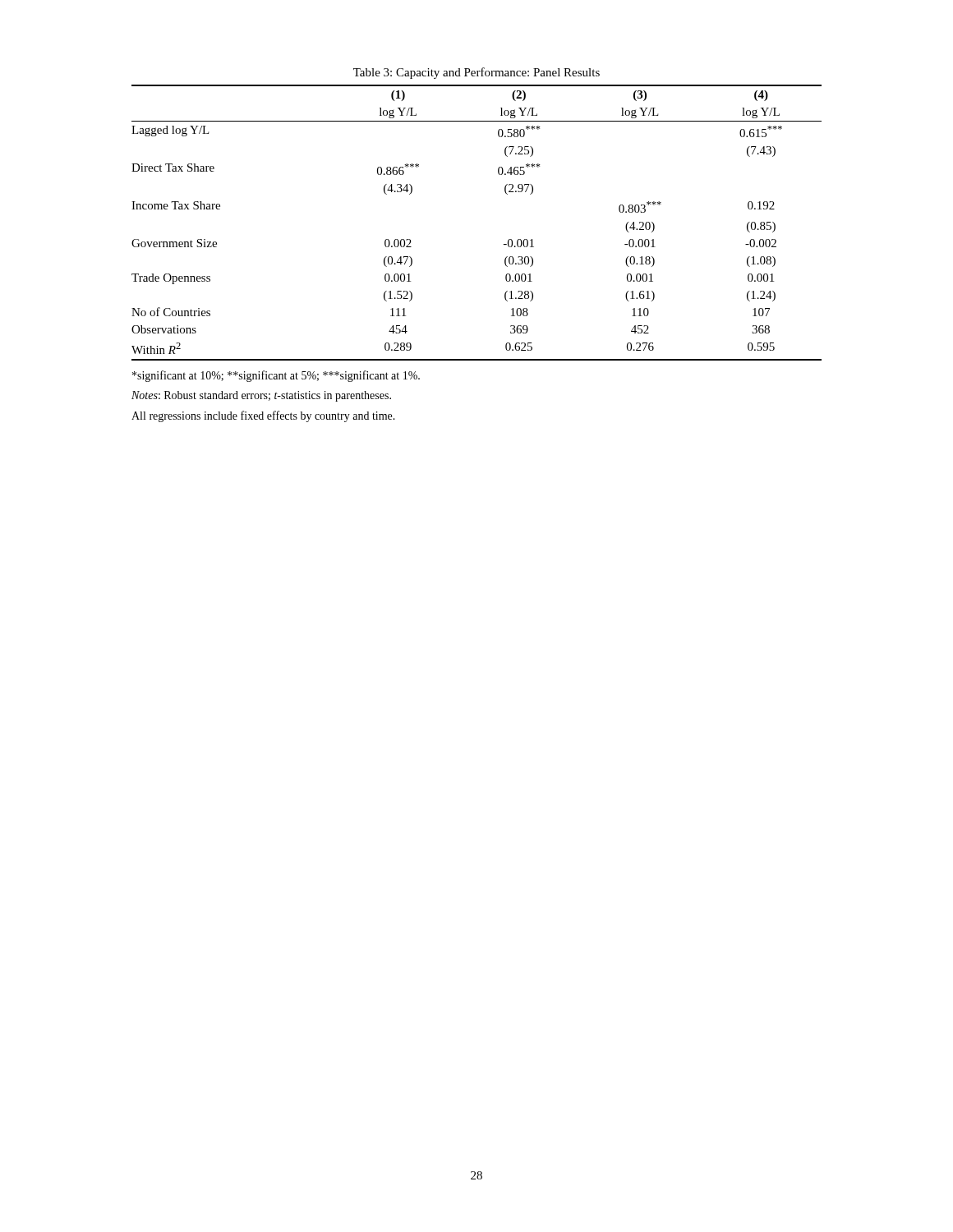Image resolution: width=953 pixels, height=1232 pixels.
Task: Click on the footnote that reads "significant at 10%; **significant at 5%; ***significant at"
Action: (276, 376)
